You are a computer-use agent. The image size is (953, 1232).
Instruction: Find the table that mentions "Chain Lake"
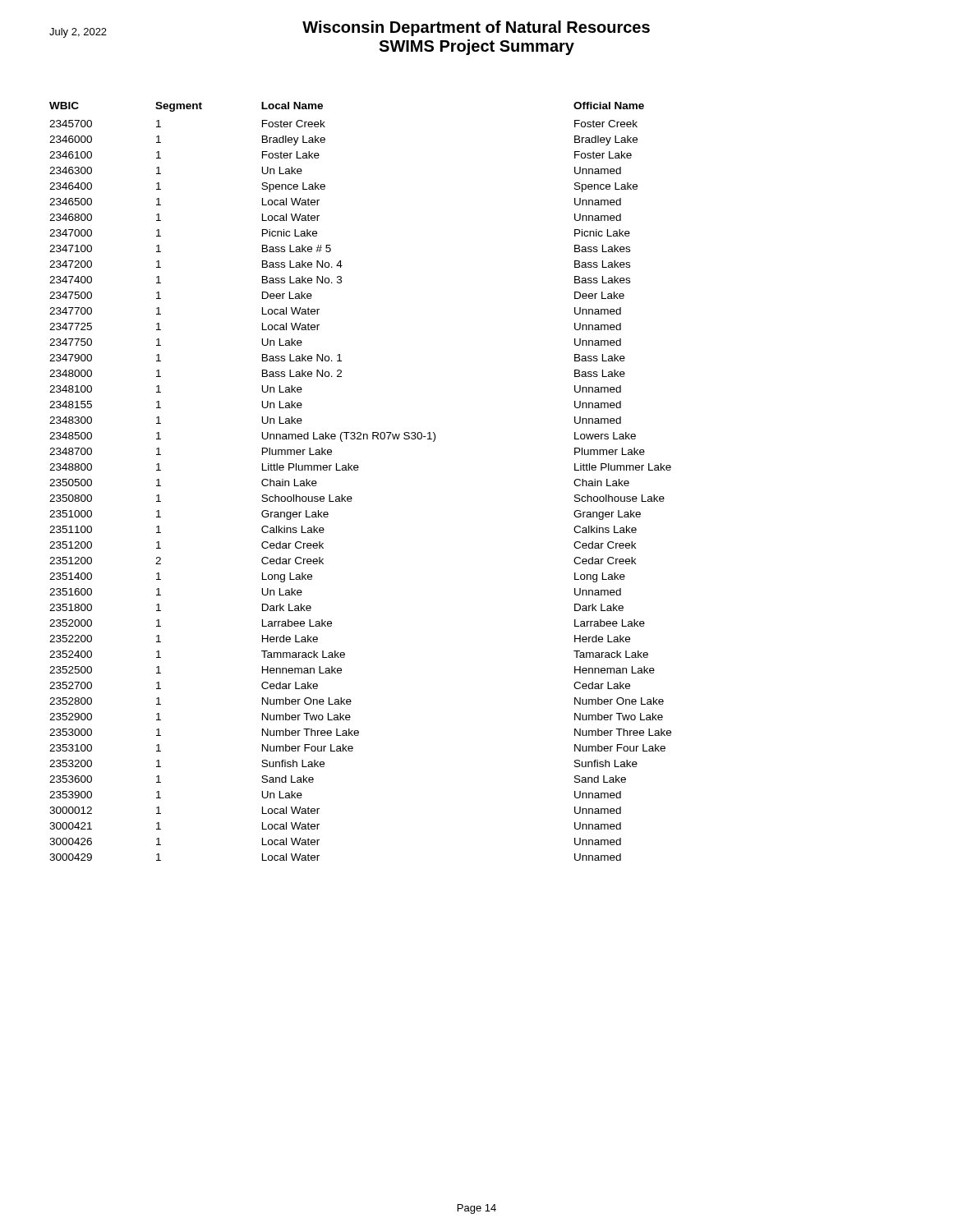(476, 481)
